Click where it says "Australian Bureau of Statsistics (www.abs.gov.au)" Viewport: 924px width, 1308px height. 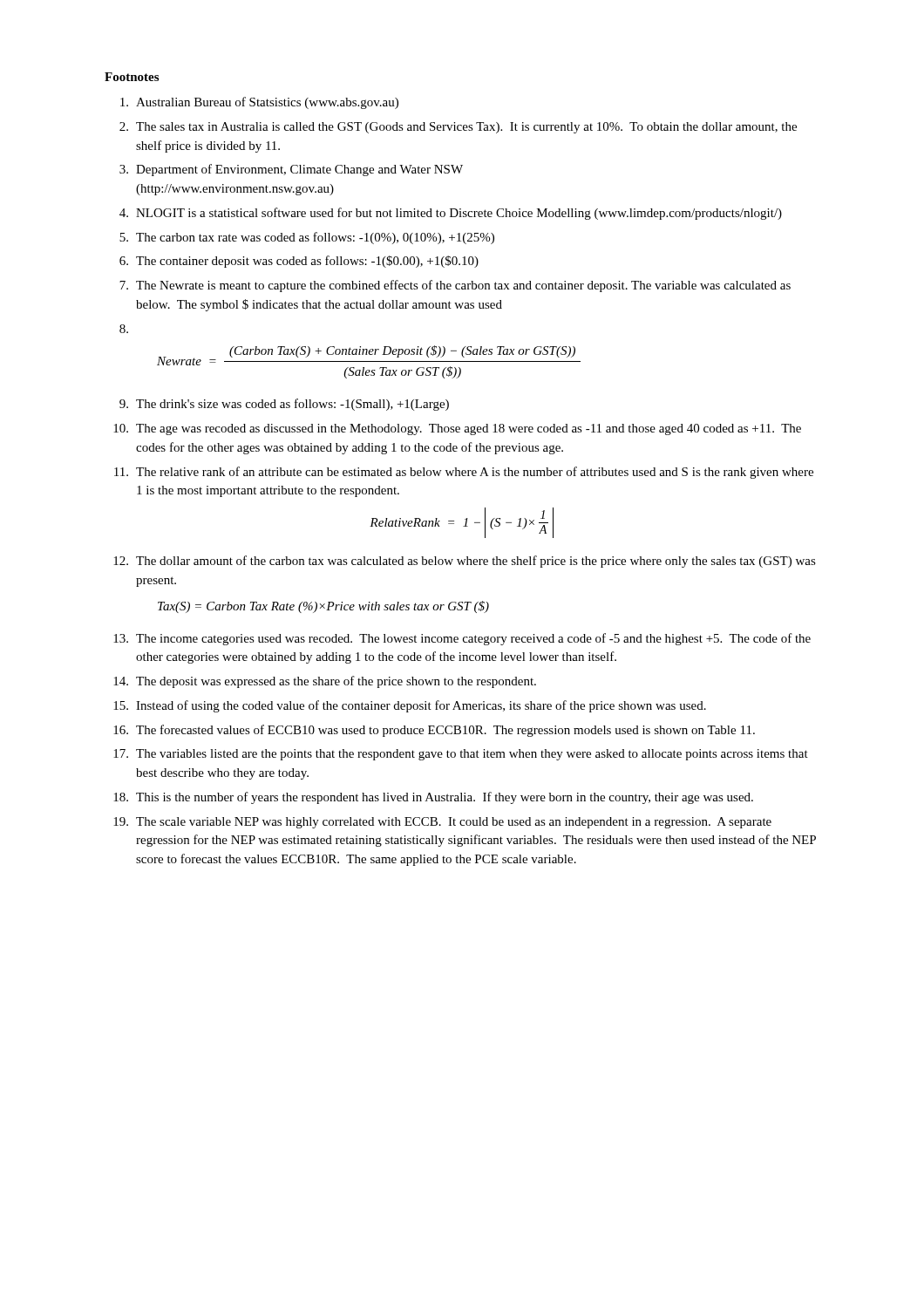point(259,103)
